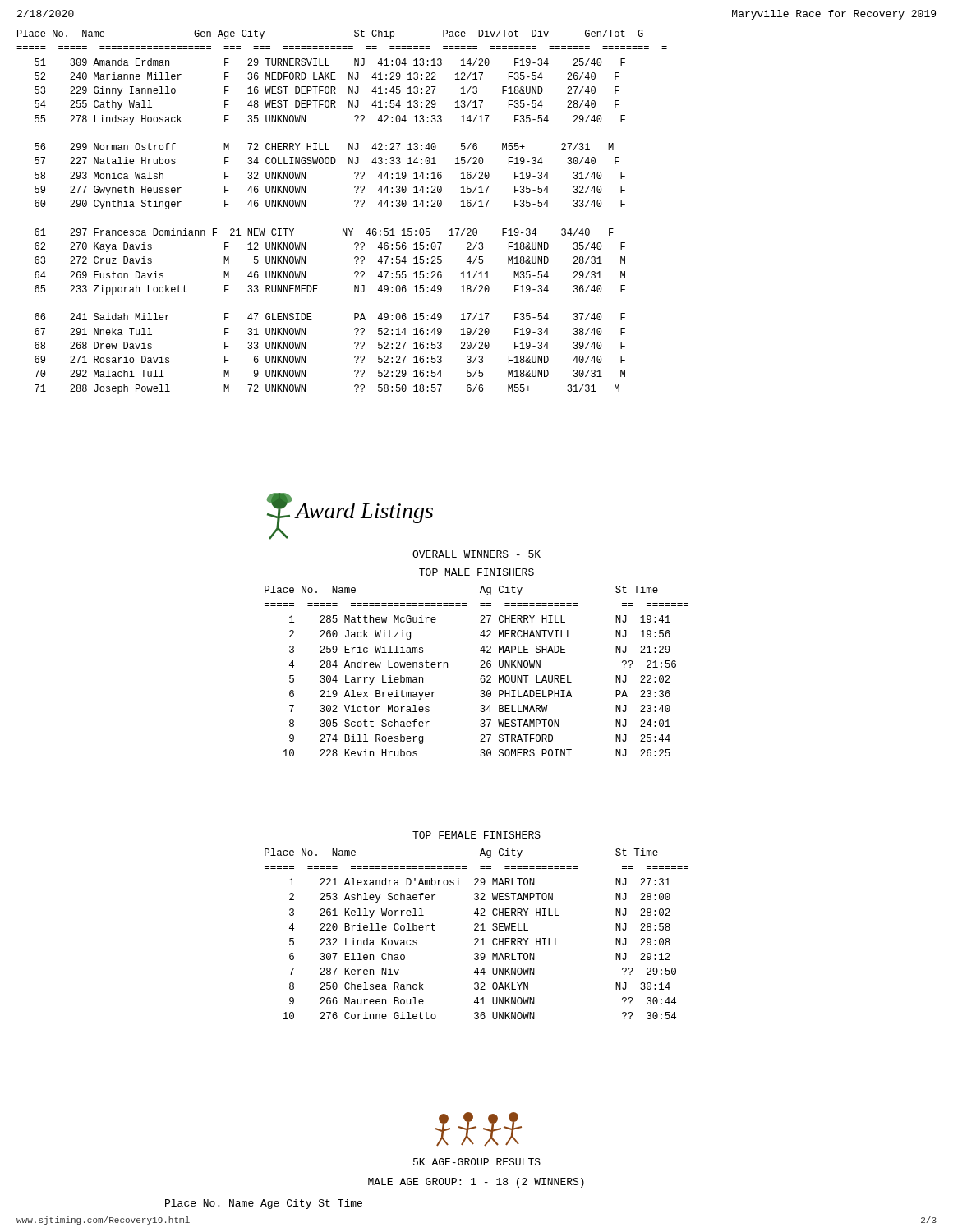Find the block on this page that starts "Place No. Name Age City"
The image size is (953, 1232).
264,1204
